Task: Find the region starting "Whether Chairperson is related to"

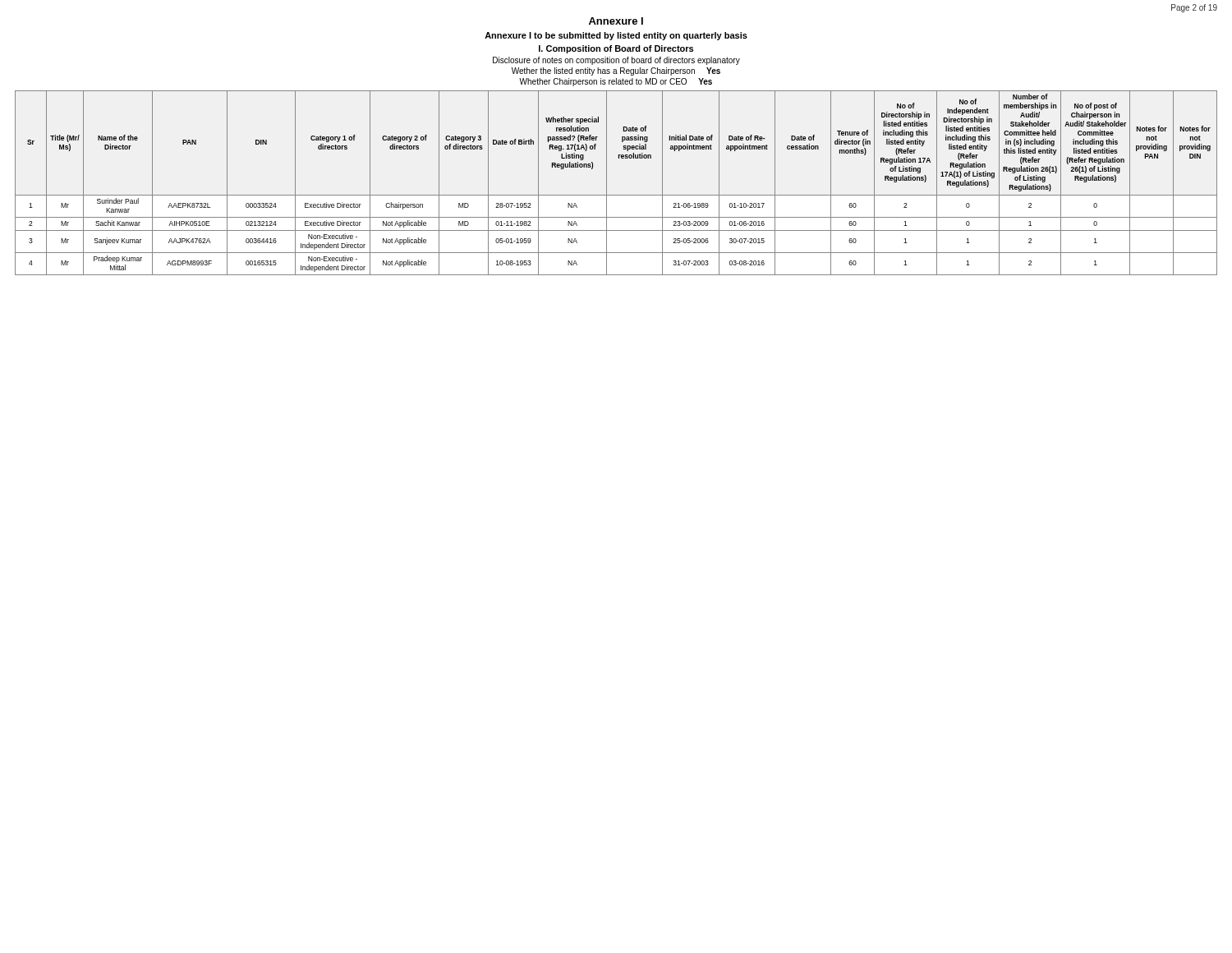Action: click(616, 82)
